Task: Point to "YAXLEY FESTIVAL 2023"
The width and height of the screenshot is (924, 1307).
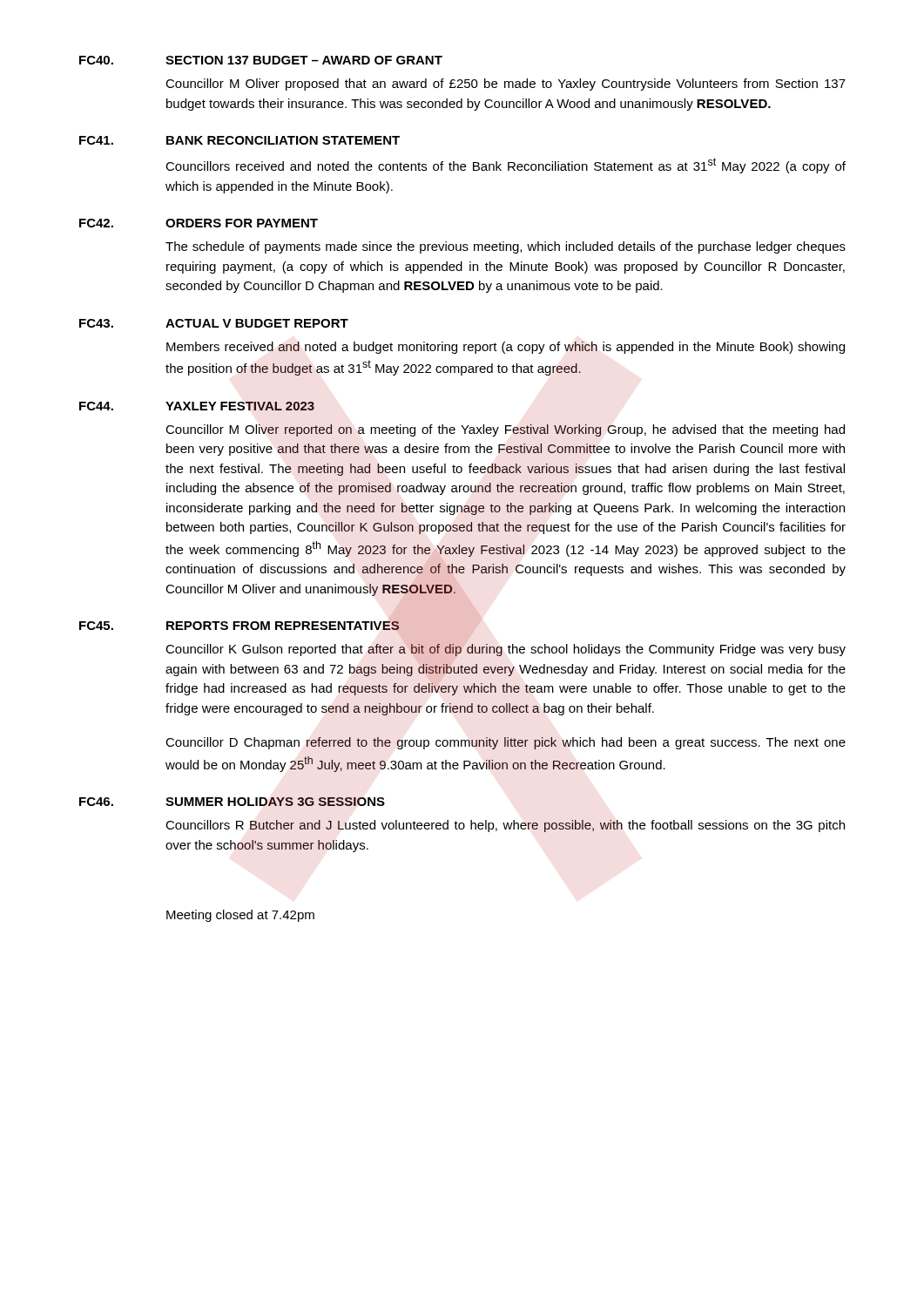Action: point(240,405)
